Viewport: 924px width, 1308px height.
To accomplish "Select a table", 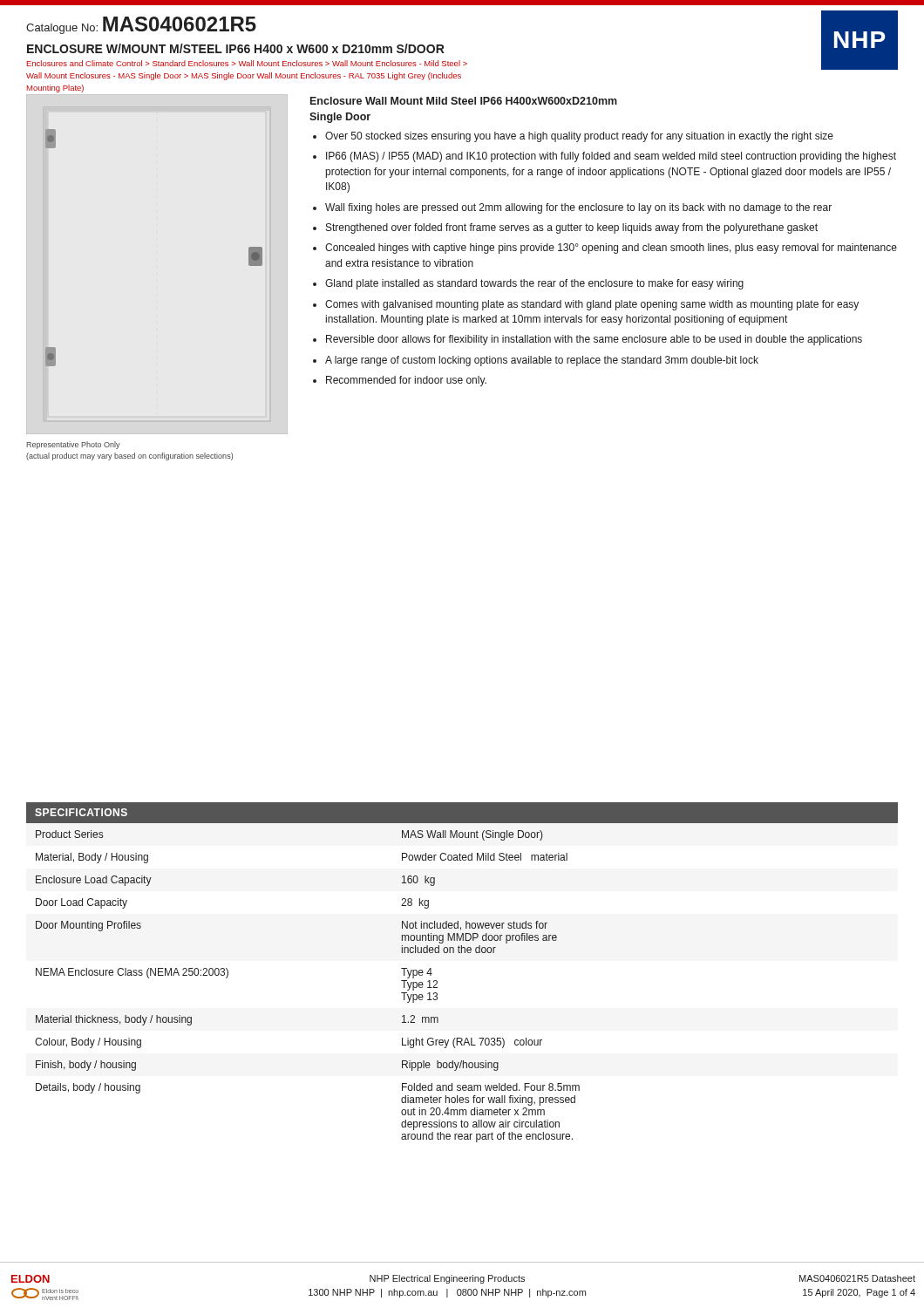I will click(x=462, y=975).
